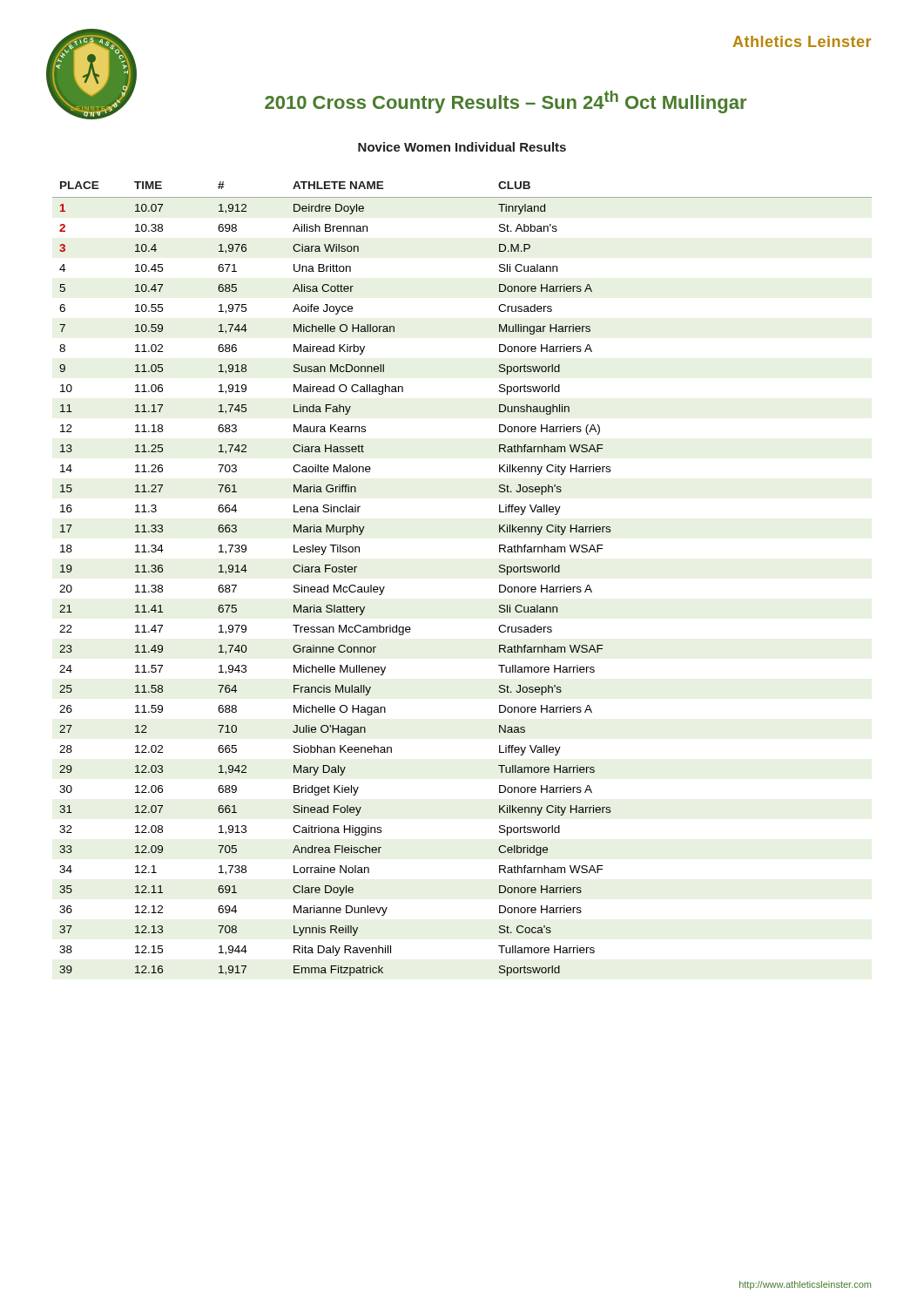
Task: Click on the element starting "2010 Cross Country Results – Sun"
Action: coord(506,100)
